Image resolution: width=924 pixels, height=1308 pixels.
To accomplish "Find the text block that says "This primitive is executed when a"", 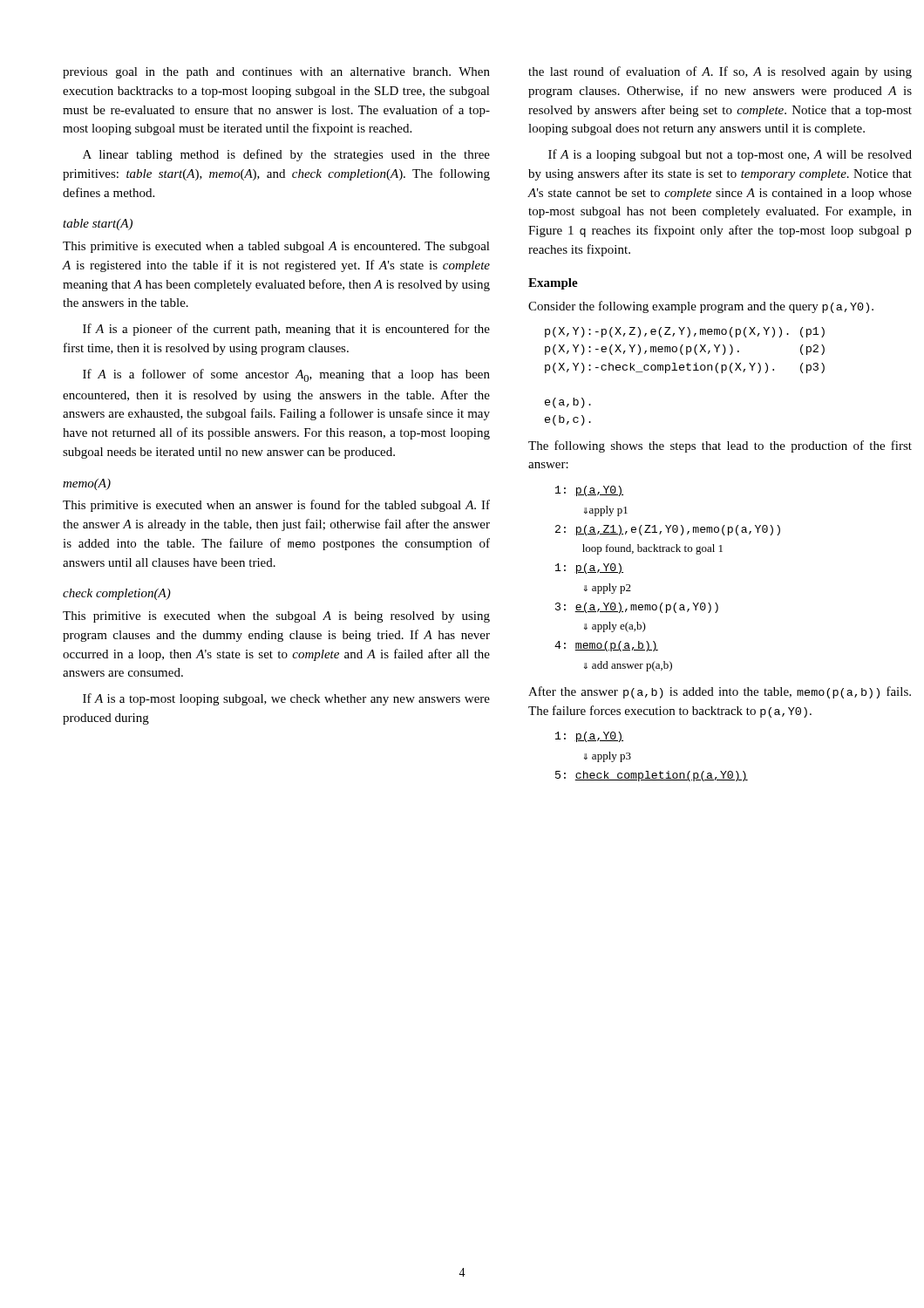I will (276, 349).
